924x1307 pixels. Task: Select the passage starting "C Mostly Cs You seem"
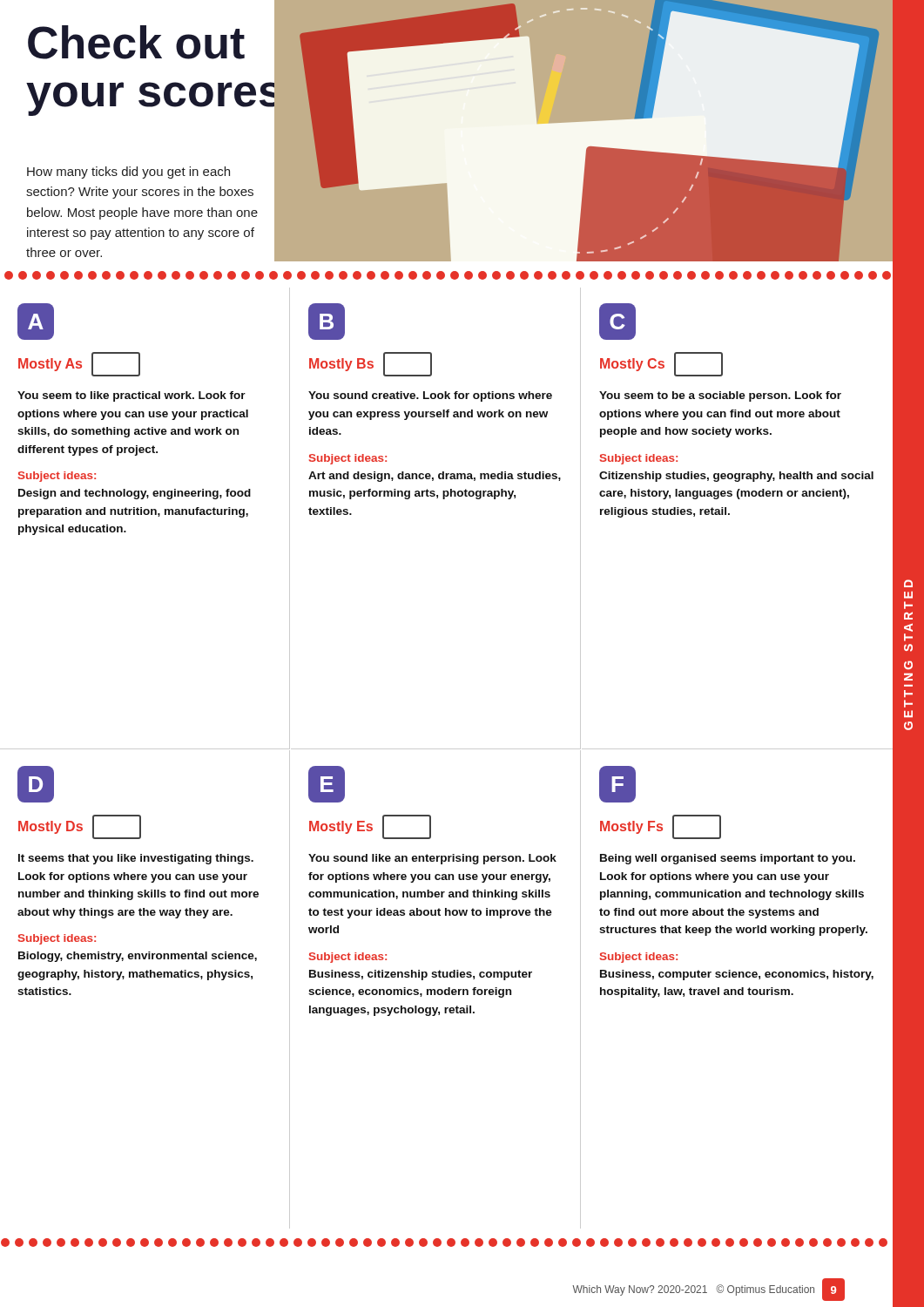737,412
